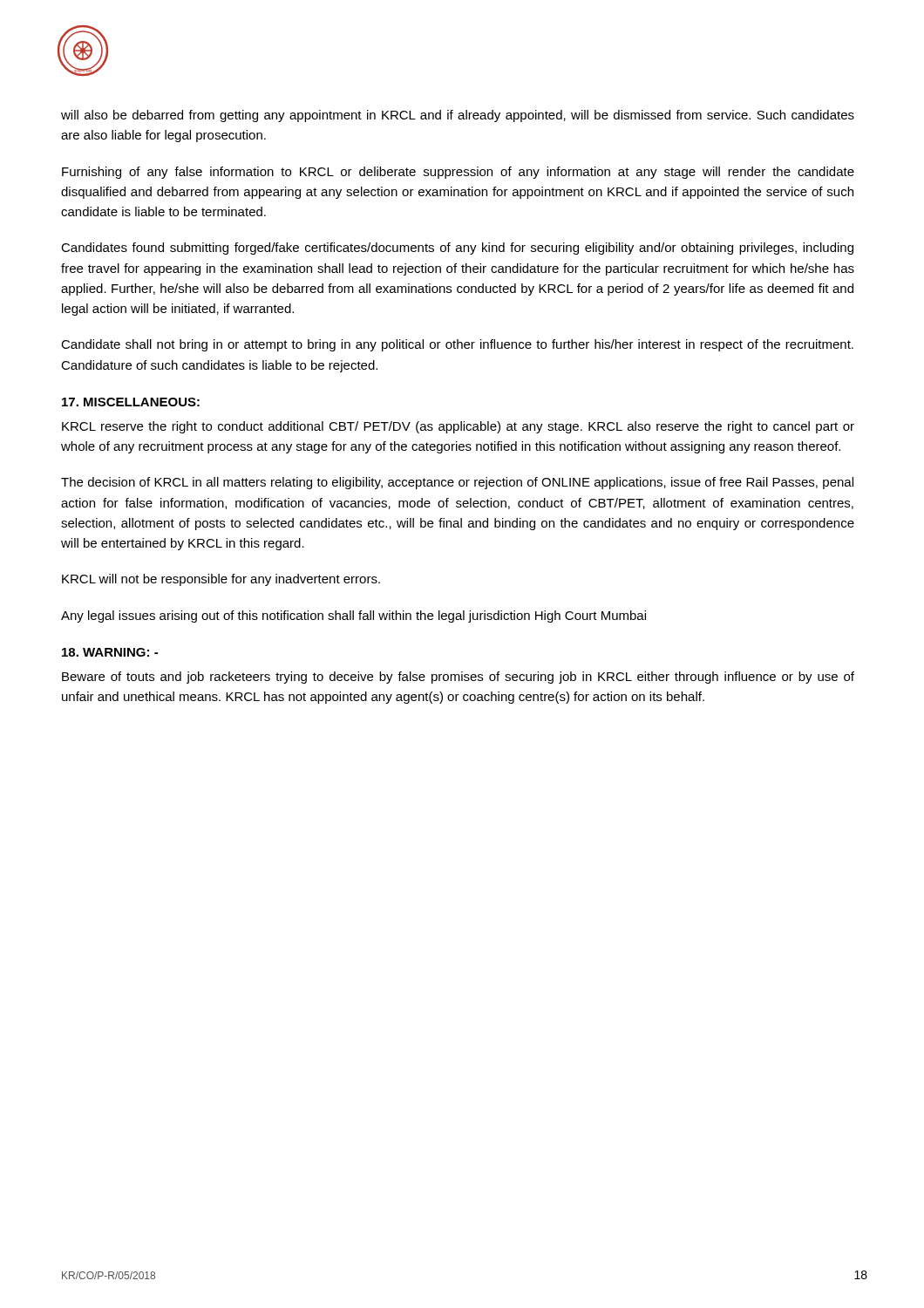
Task: Select the section header containing "17. MISCELLANEOUS:"
Action: click(x=131, y=401)
